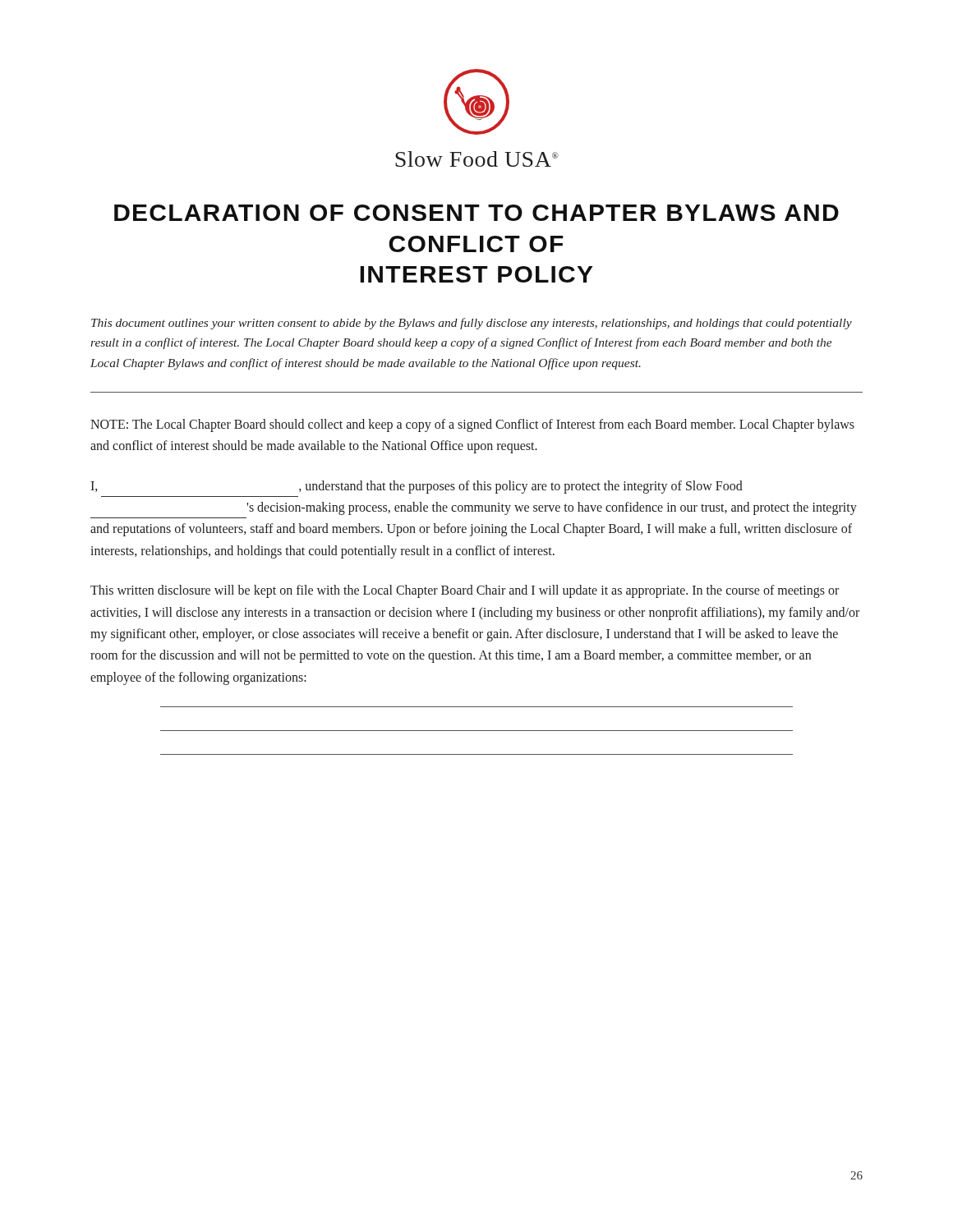The image size is (953, 1232).
Task: Navigate to the text block starting "This written disclosure will"
Action: (x=475, y=634)
